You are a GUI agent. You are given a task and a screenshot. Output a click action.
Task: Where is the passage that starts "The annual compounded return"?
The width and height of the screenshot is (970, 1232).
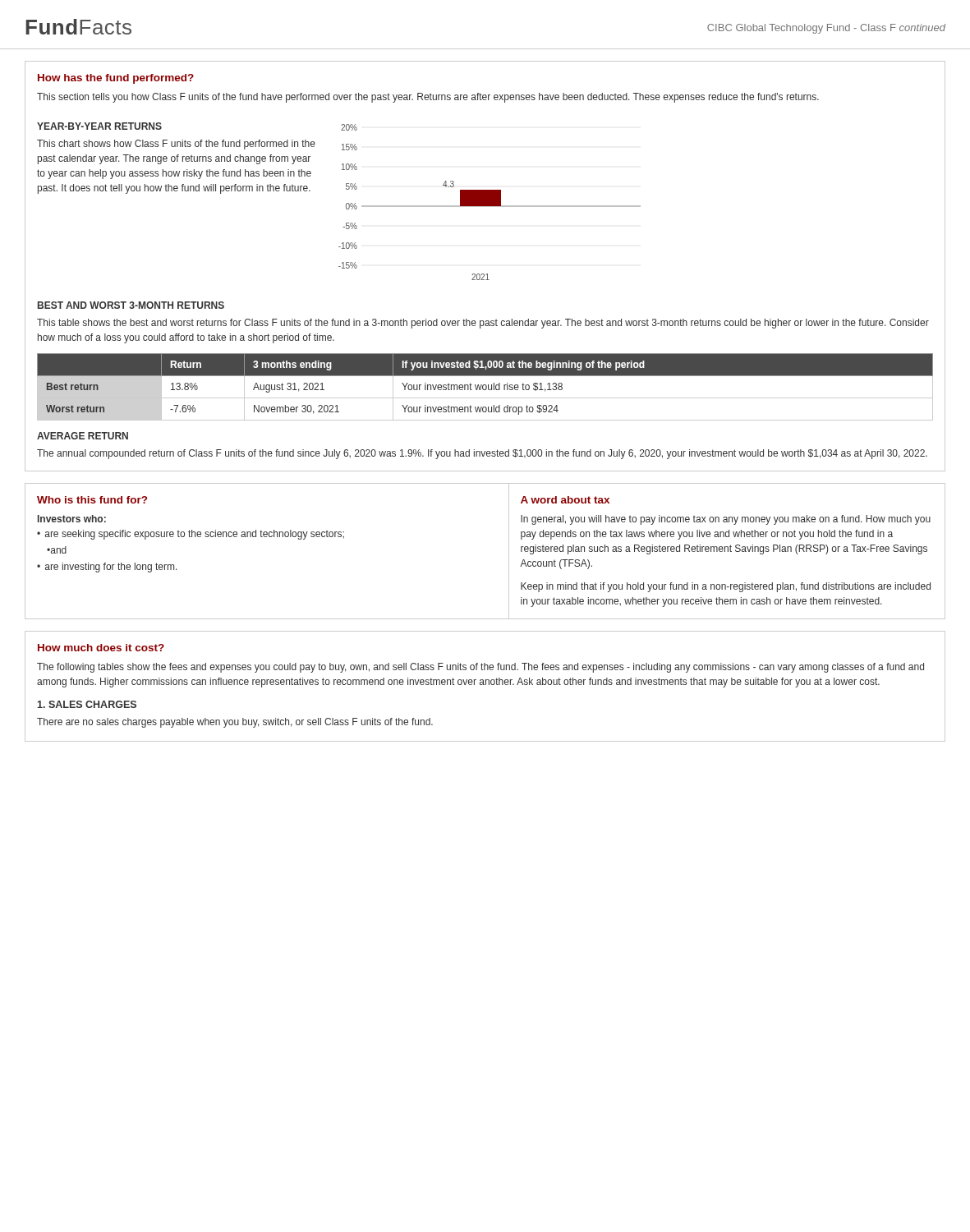point(482,453)
